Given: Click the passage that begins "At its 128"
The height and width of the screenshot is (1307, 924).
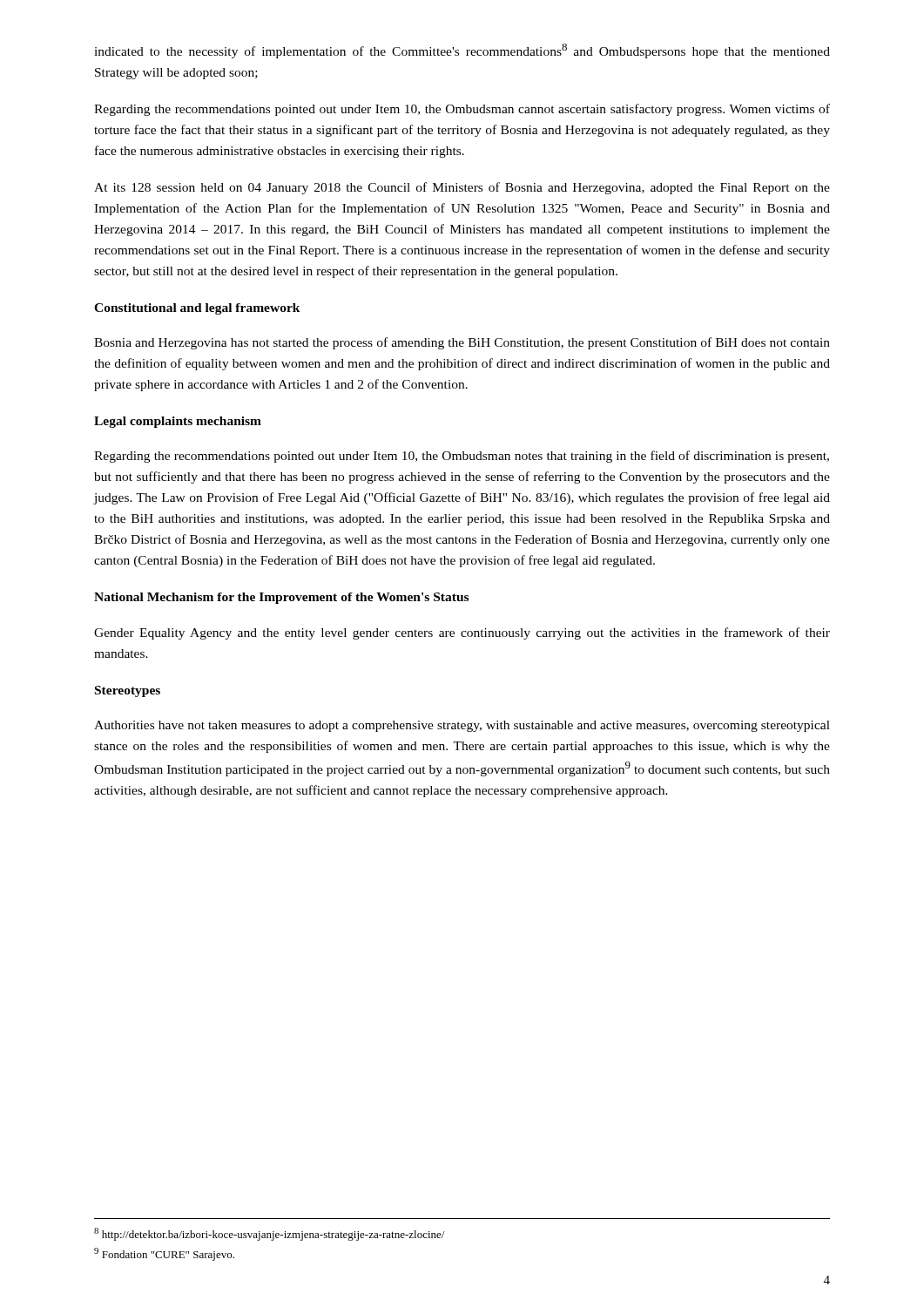Looking at the screenshot, I should tap(462, 229).
